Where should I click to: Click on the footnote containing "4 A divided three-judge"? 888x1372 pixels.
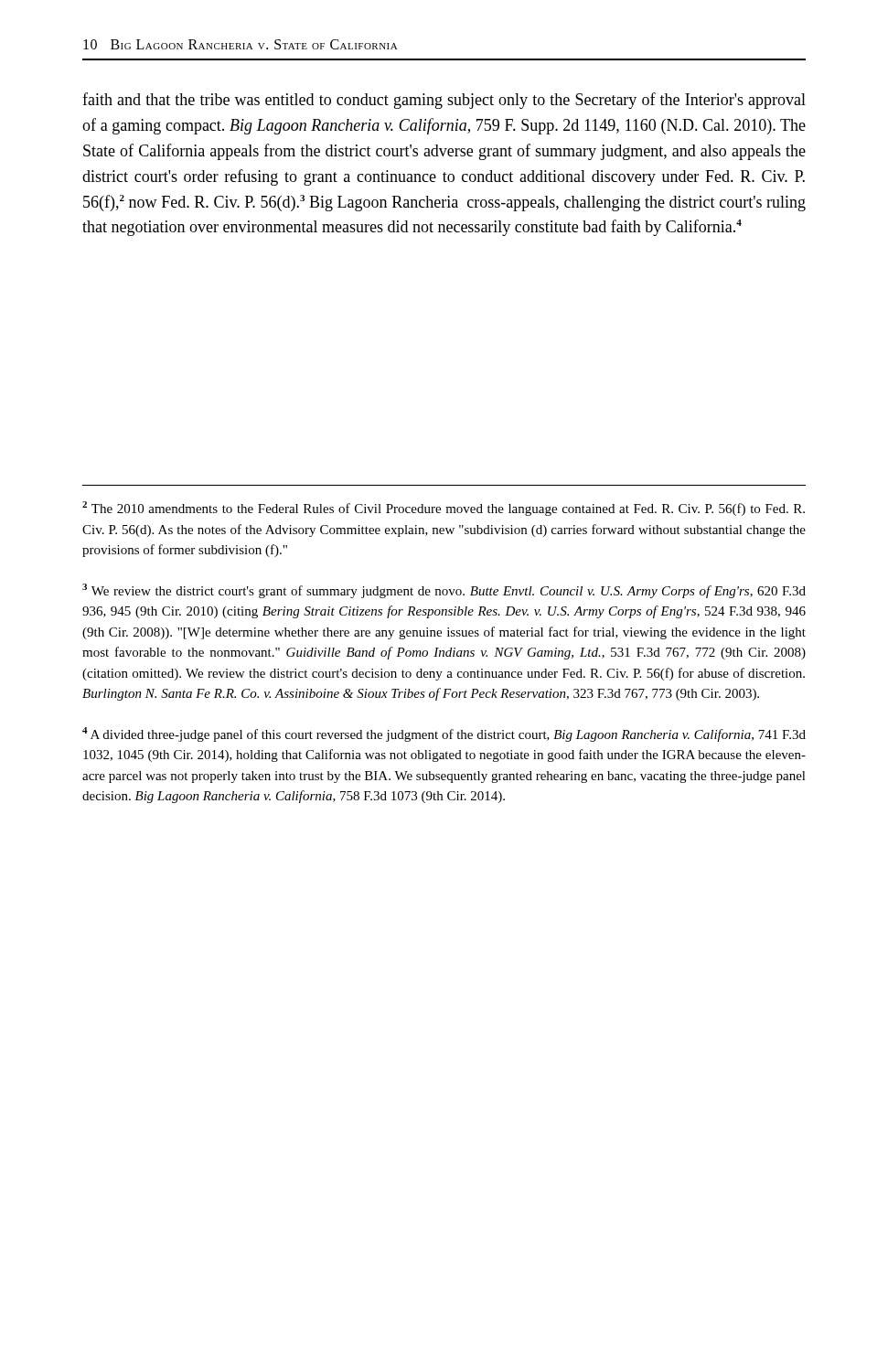click(x=444, y=764)
